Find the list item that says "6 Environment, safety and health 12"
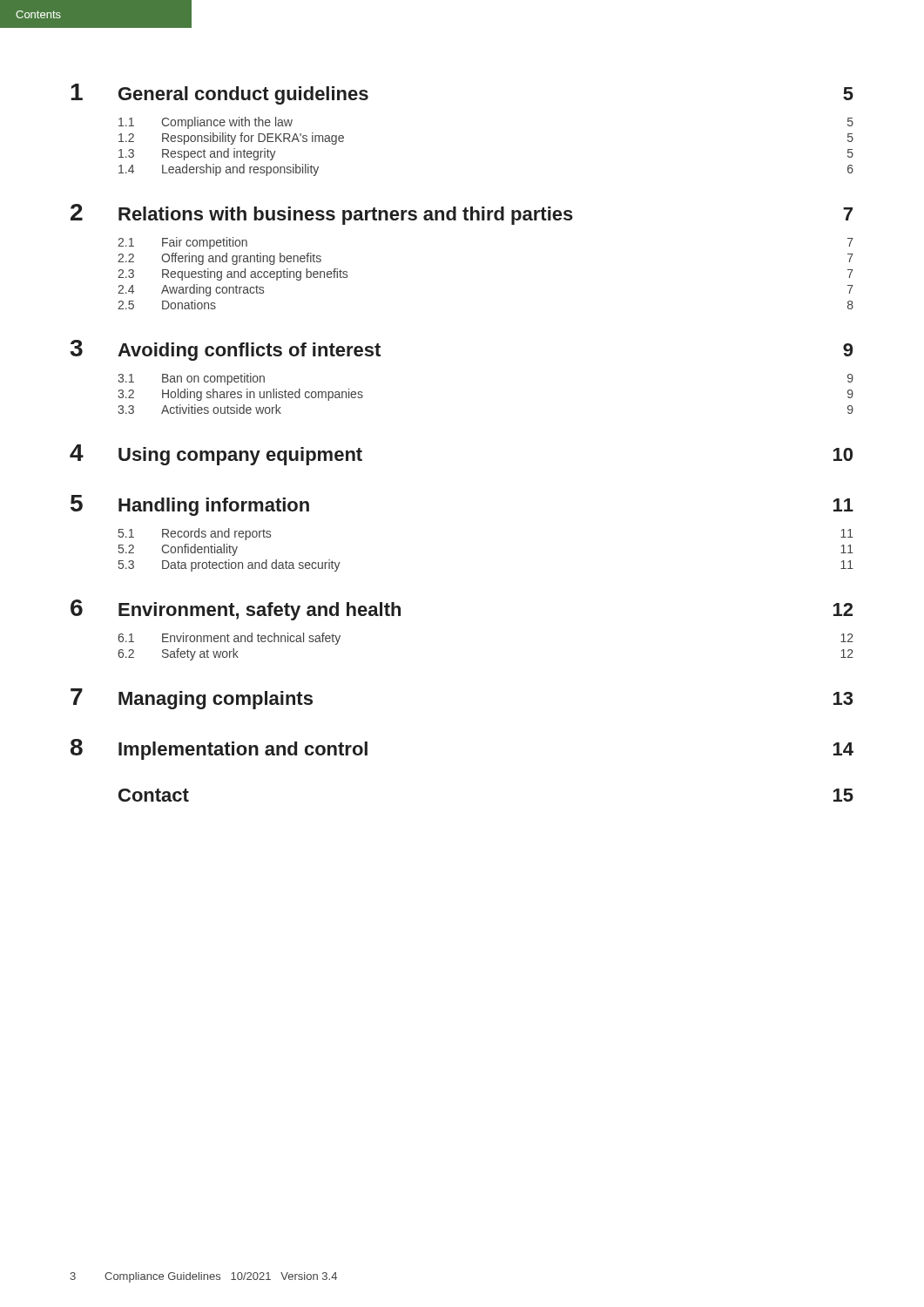The image size is (924, 1307). pyautogui.click(x=250, y=609)
